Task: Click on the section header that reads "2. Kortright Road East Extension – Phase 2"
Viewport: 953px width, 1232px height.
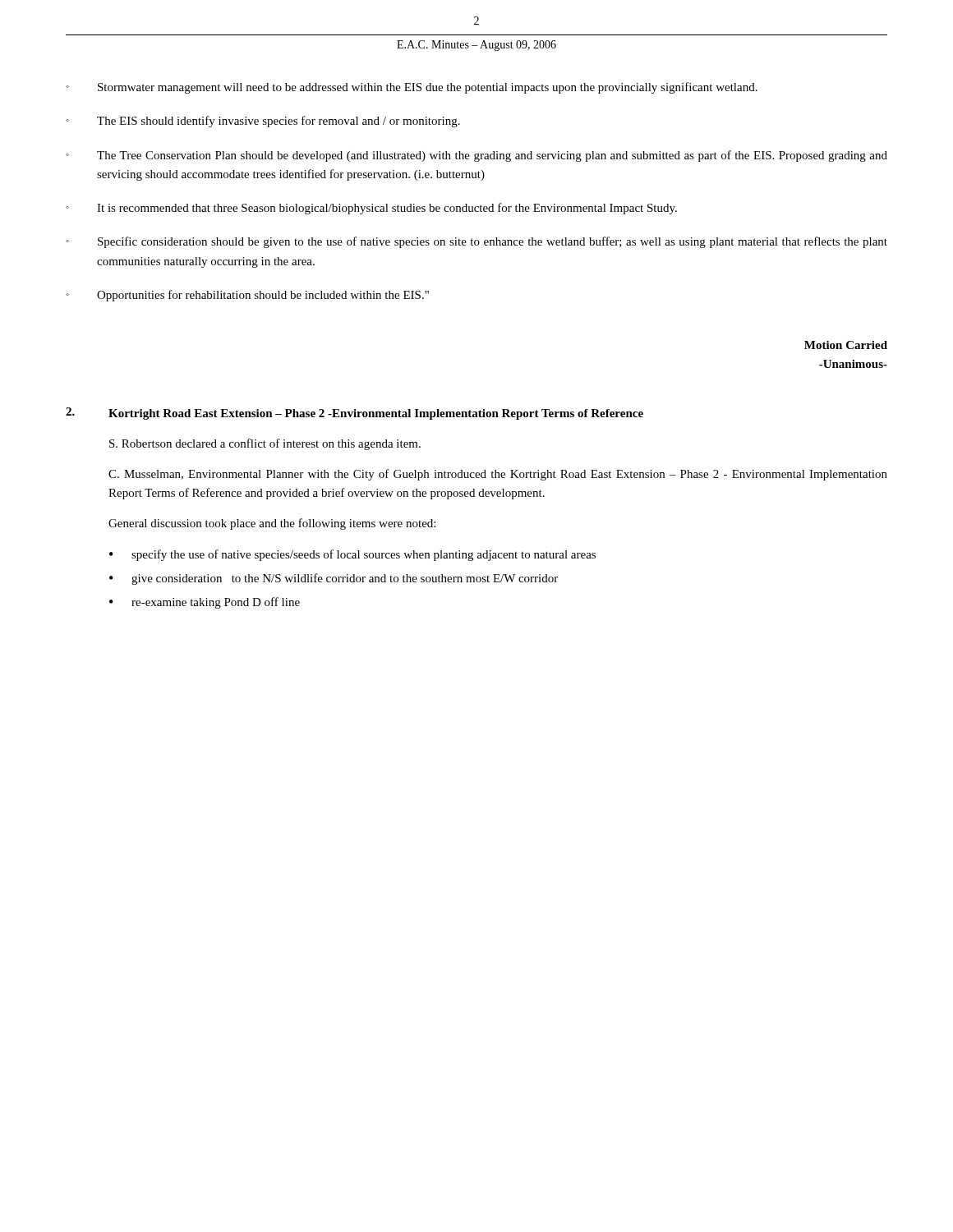Action: (476, 413)
